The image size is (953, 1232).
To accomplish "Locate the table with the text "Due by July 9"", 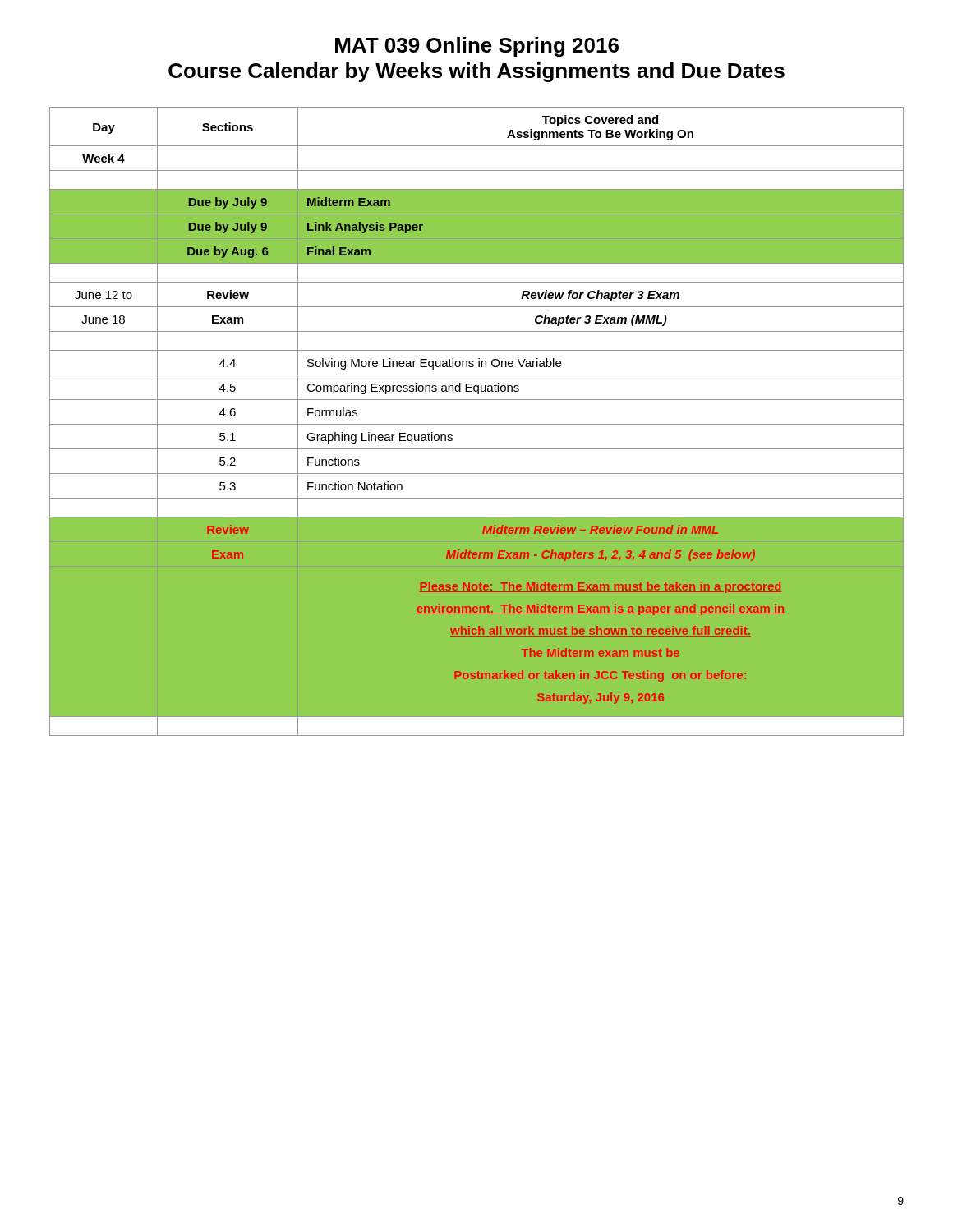I will 476,421.
